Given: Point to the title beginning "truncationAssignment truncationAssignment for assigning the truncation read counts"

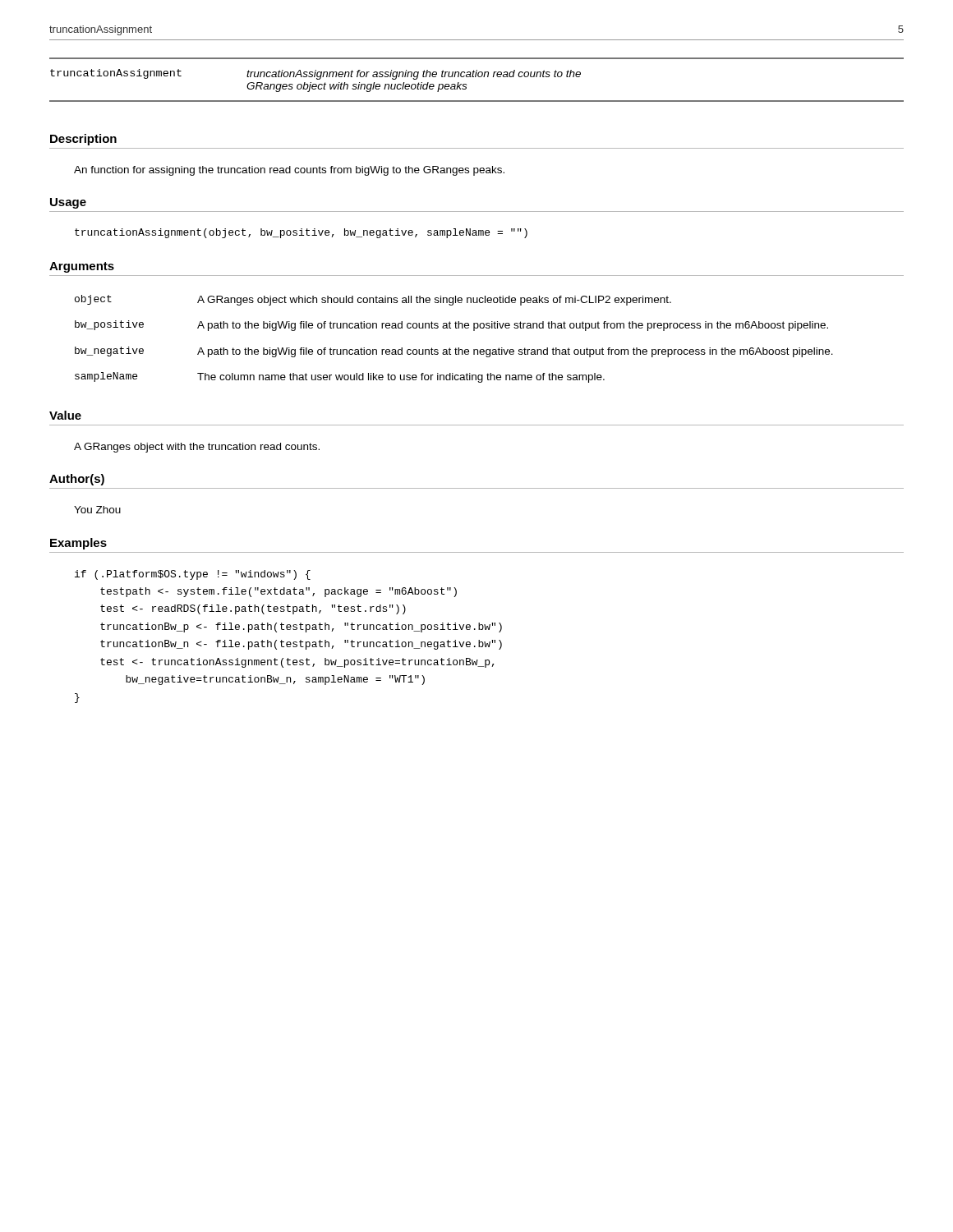Looking at the screenshot, I should pyautogui.click(x=476, y=80).
